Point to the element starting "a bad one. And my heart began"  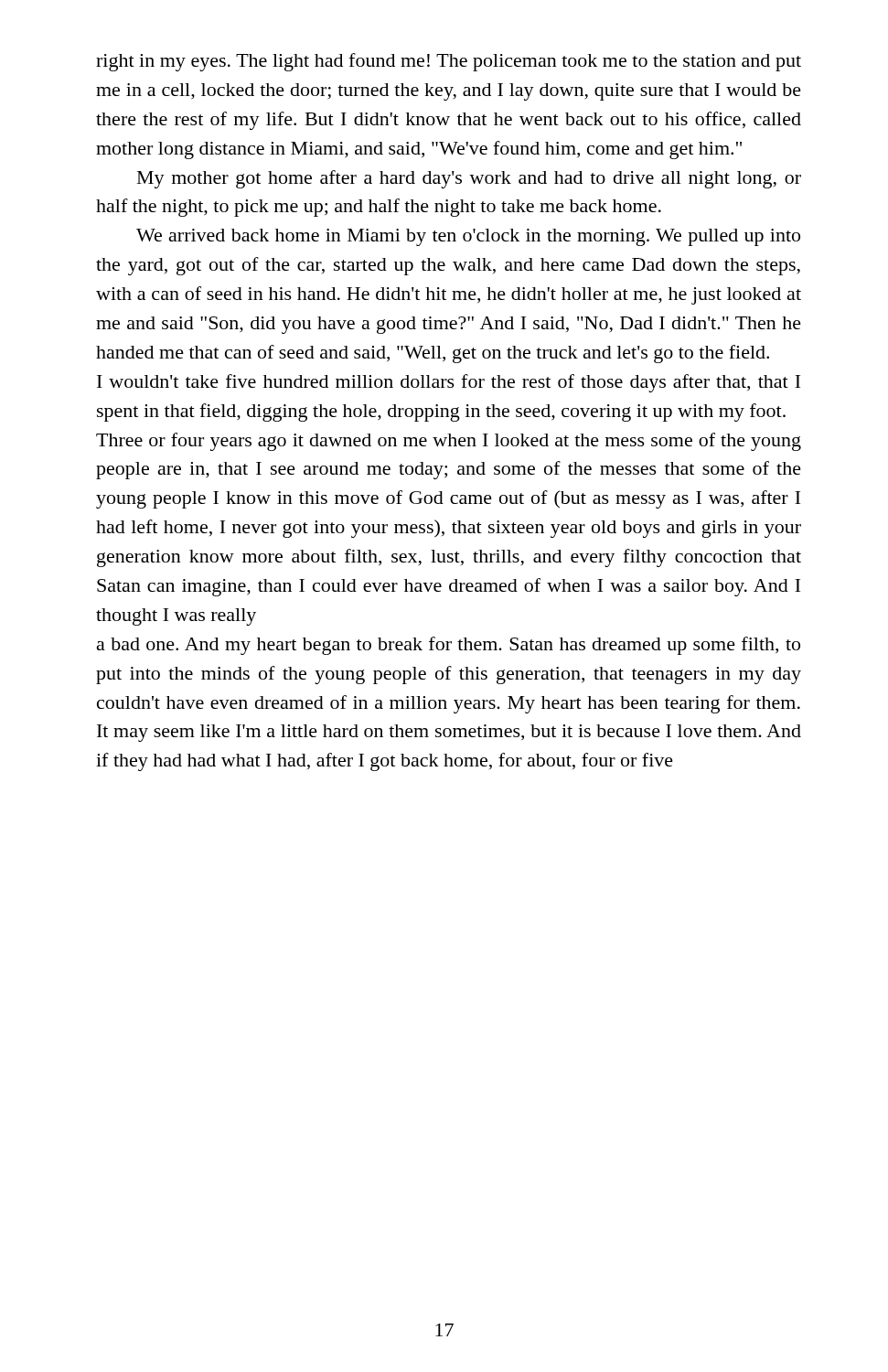[449, 702]
